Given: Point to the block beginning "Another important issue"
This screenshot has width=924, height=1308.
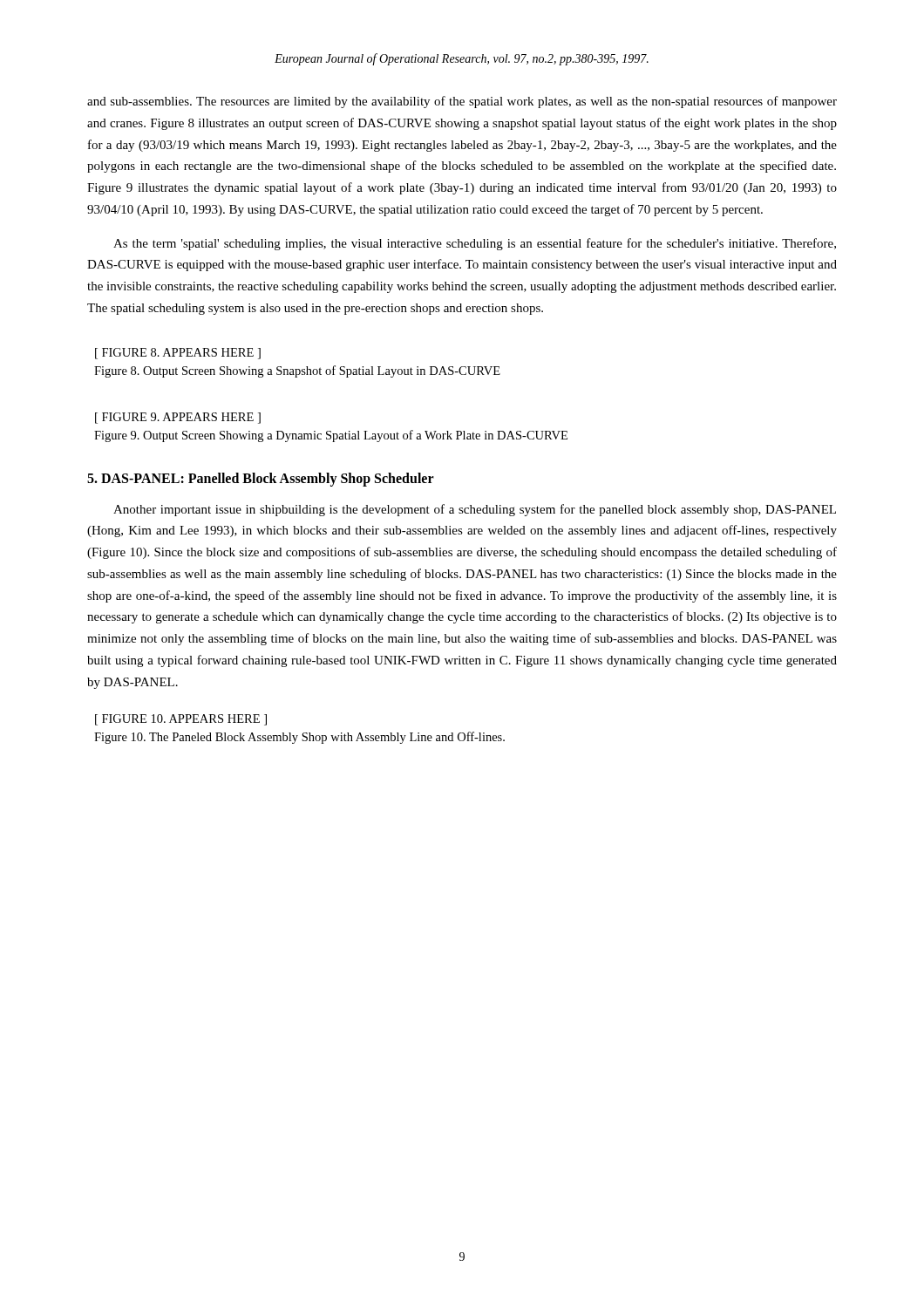Looking at the screenshot, I should point(462,595).
